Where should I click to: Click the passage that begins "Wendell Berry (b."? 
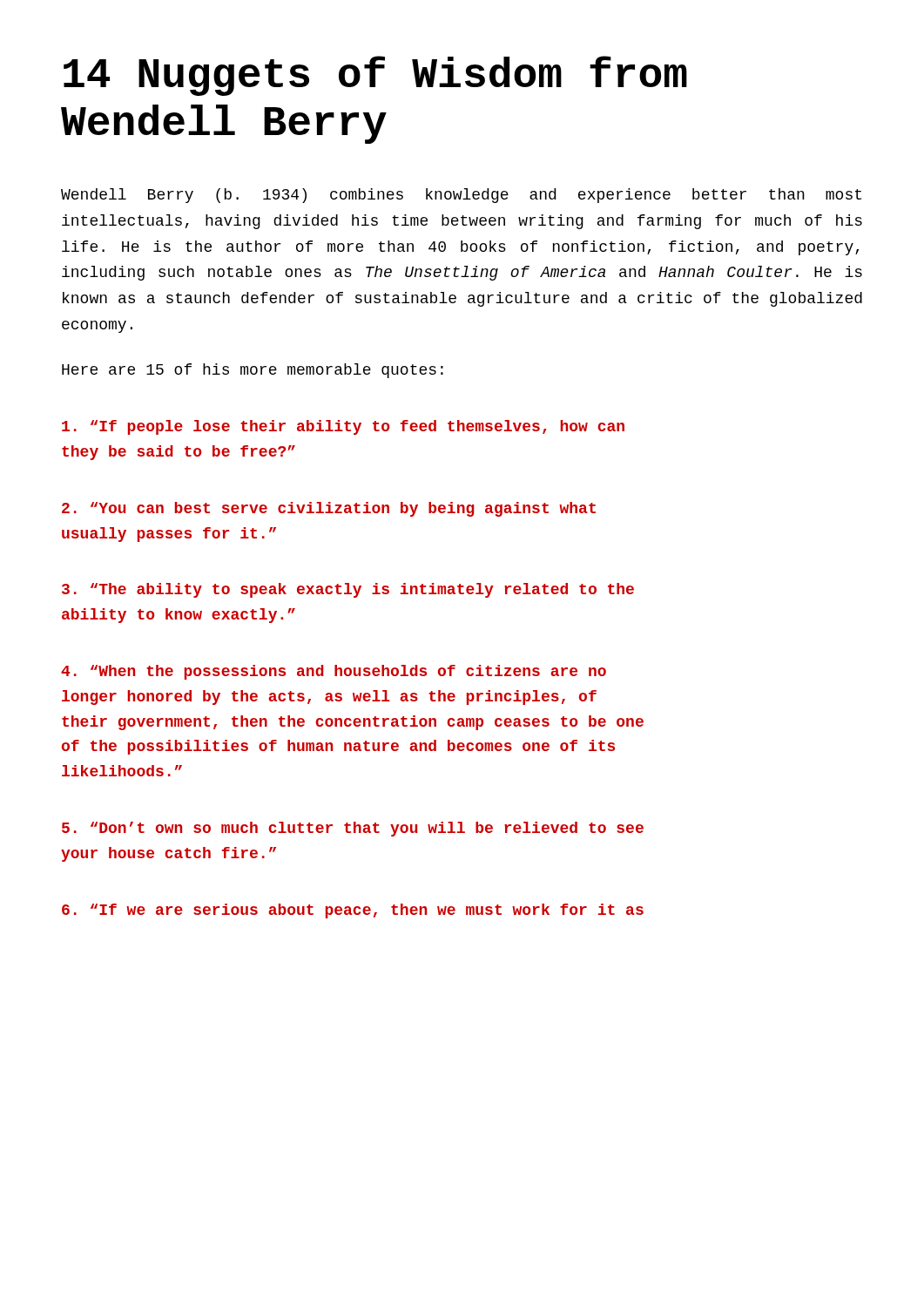462,260
